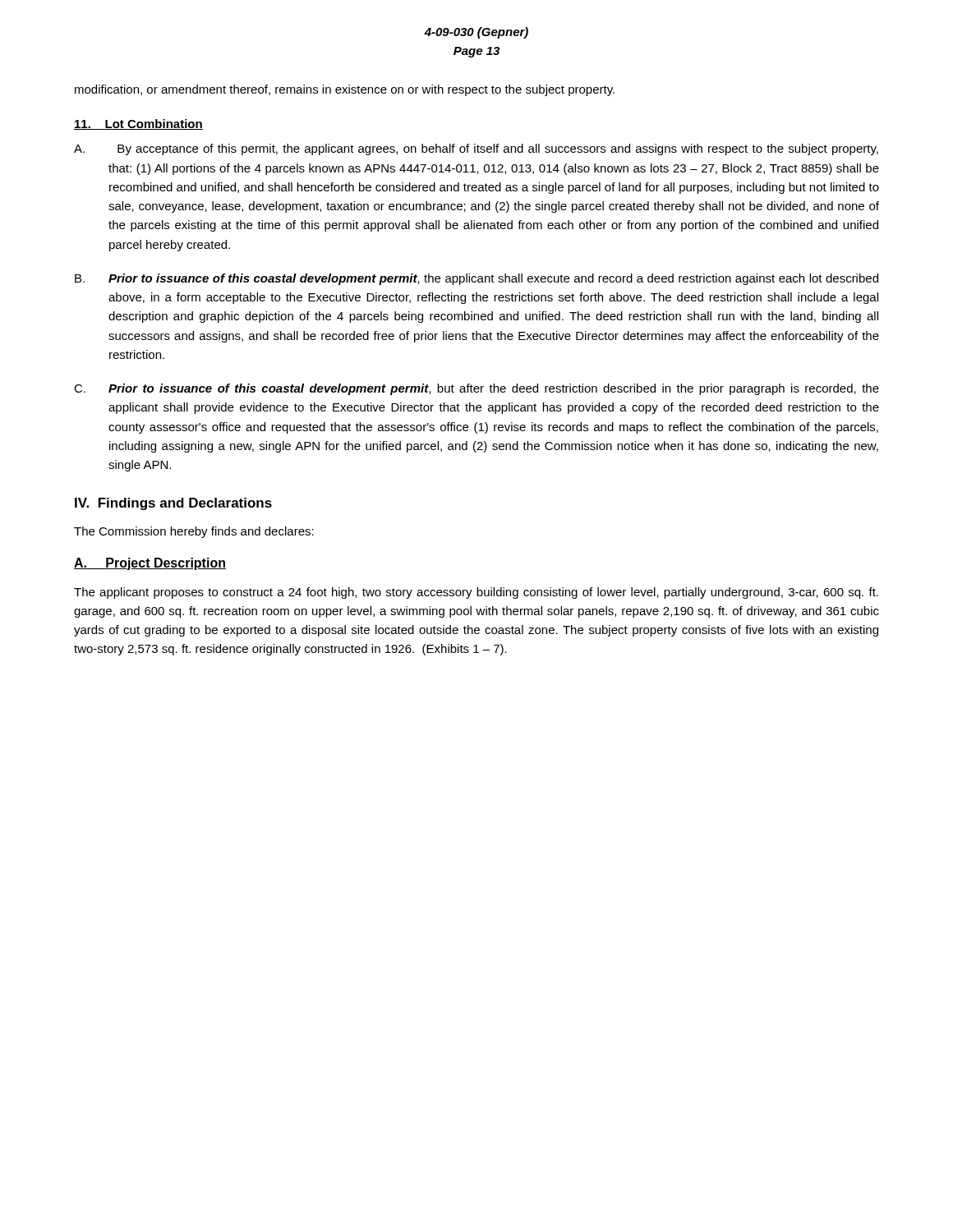This screenshot has height=1232, width=953.
Task: Find the block on this page that starts "C. Prior to issuance of this coastal development"
Action: pos(476,426)
